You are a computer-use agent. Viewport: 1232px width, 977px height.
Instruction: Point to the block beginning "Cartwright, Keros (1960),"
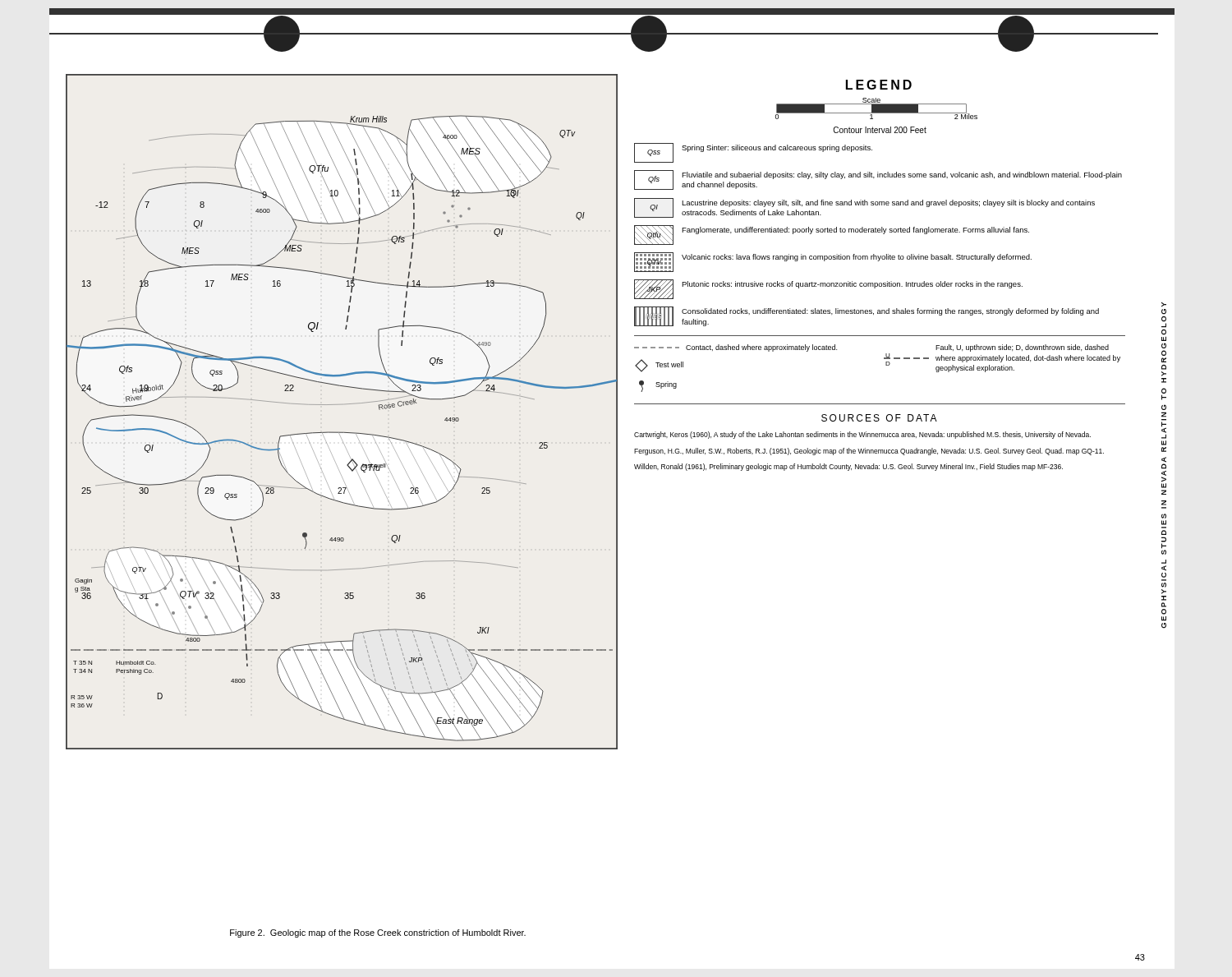point(863,434)
